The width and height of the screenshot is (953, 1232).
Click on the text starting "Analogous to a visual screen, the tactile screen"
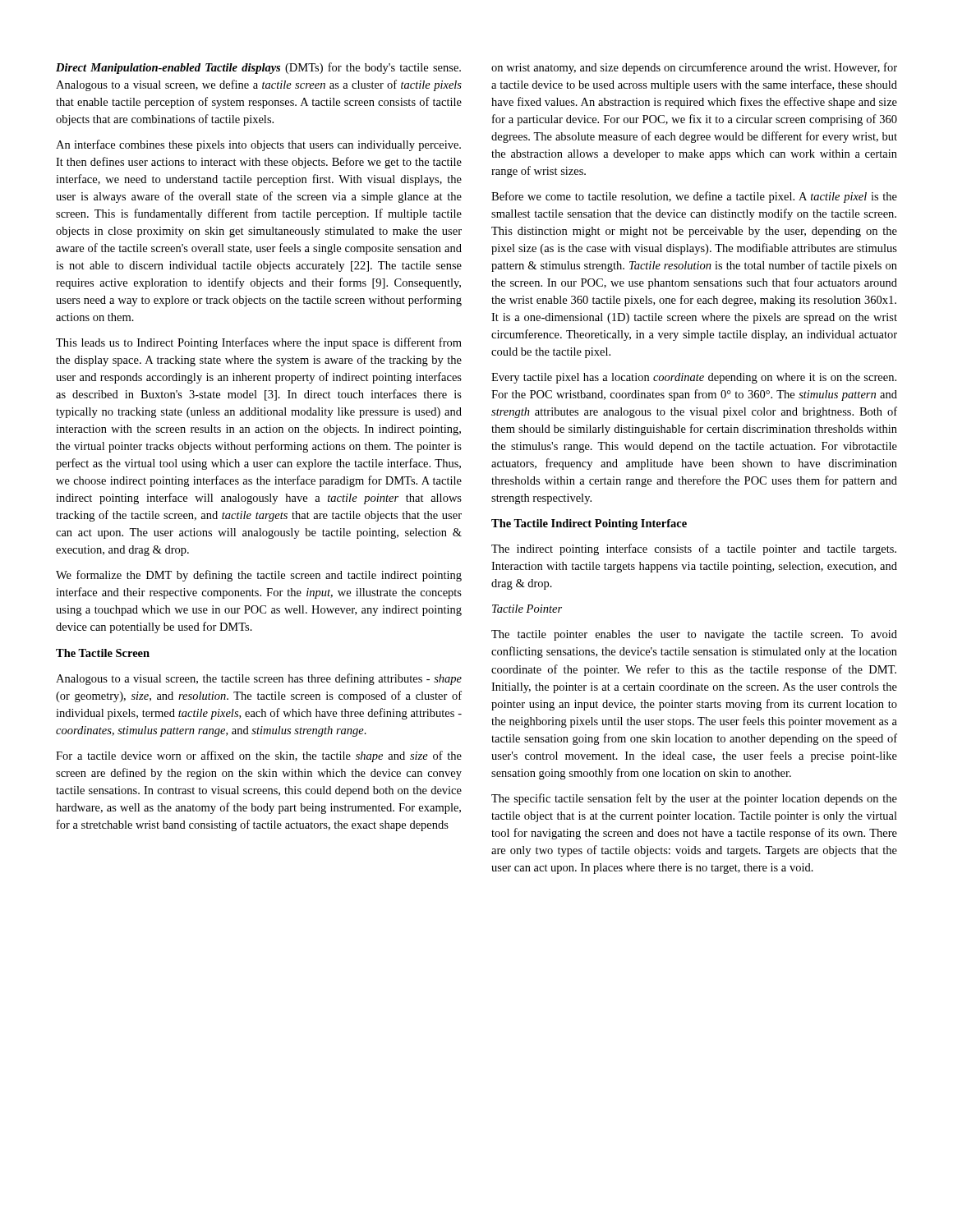[x=259, y=704]
